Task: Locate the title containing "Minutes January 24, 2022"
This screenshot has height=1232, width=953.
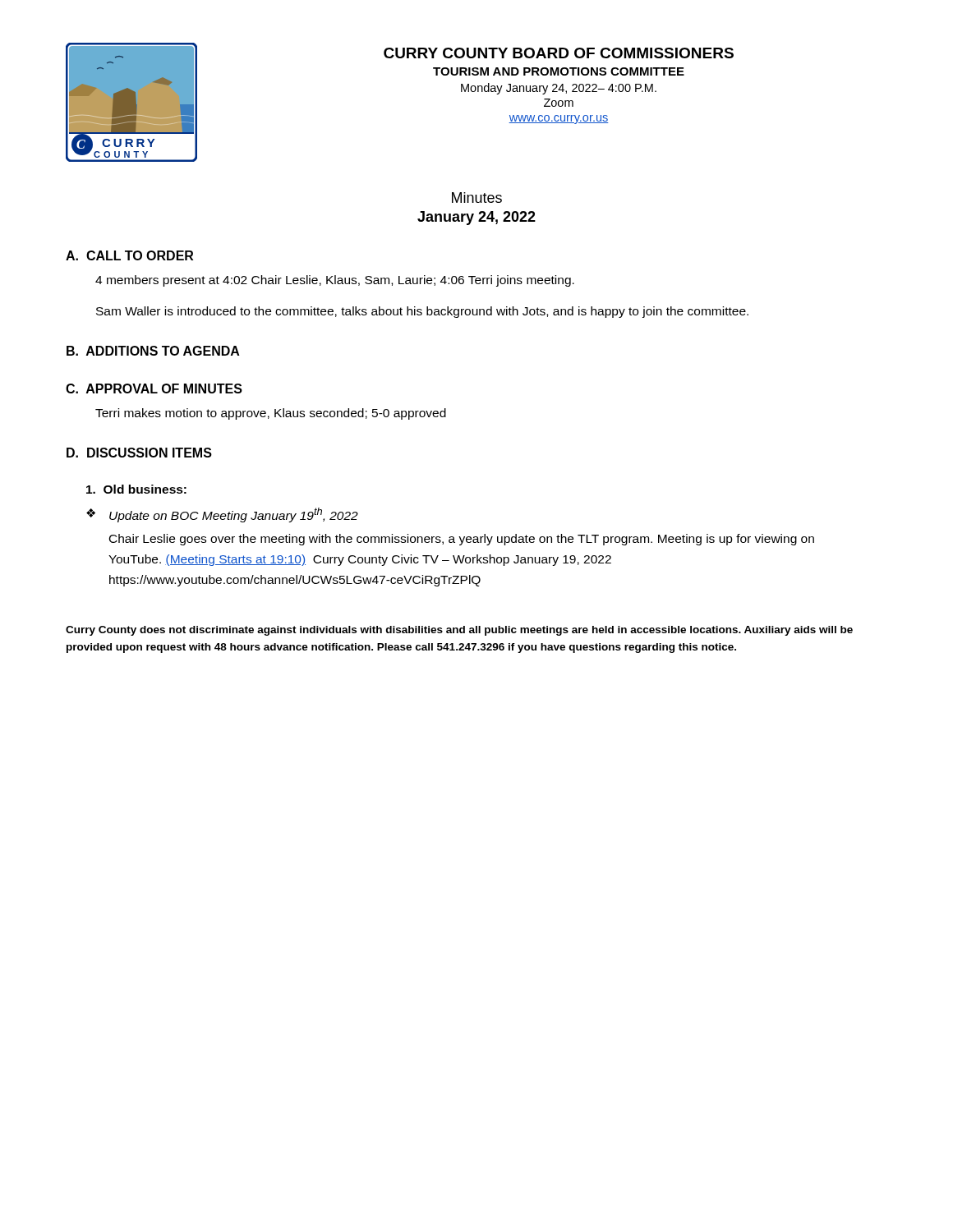Action: (476, 208)
